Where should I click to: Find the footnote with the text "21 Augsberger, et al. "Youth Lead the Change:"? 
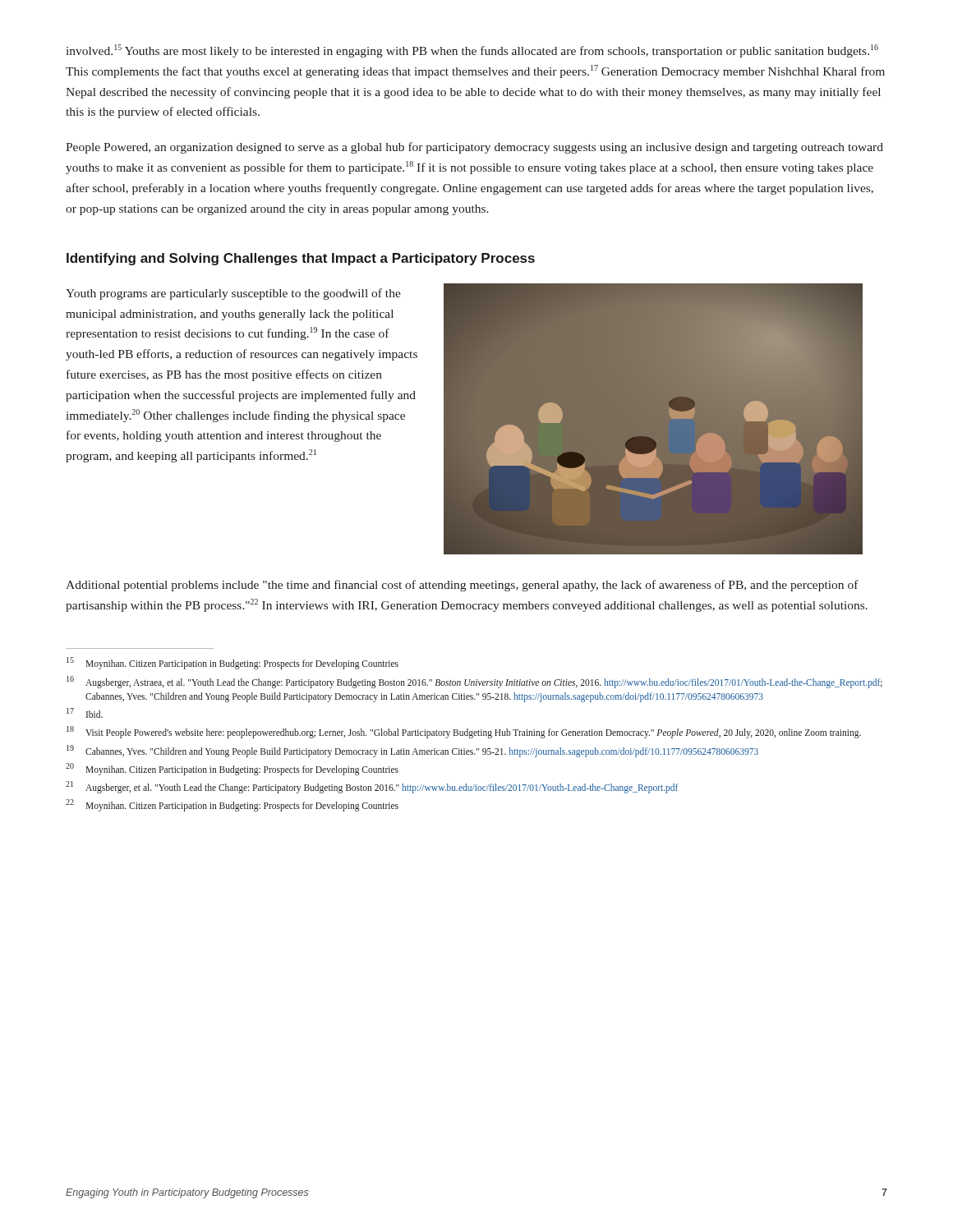coord(476,788)
